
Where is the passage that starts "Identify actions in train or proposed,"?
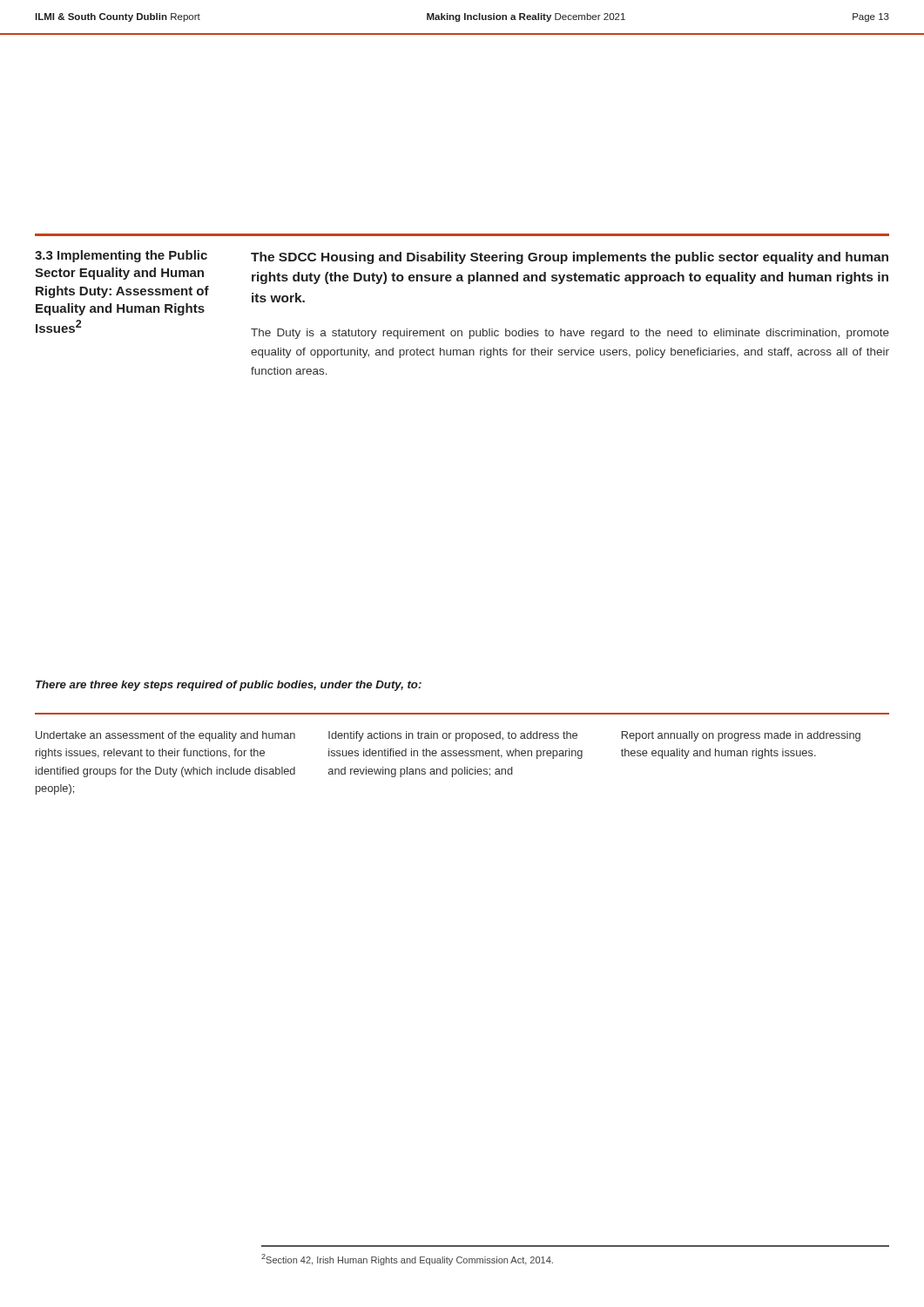coord(455,753)
